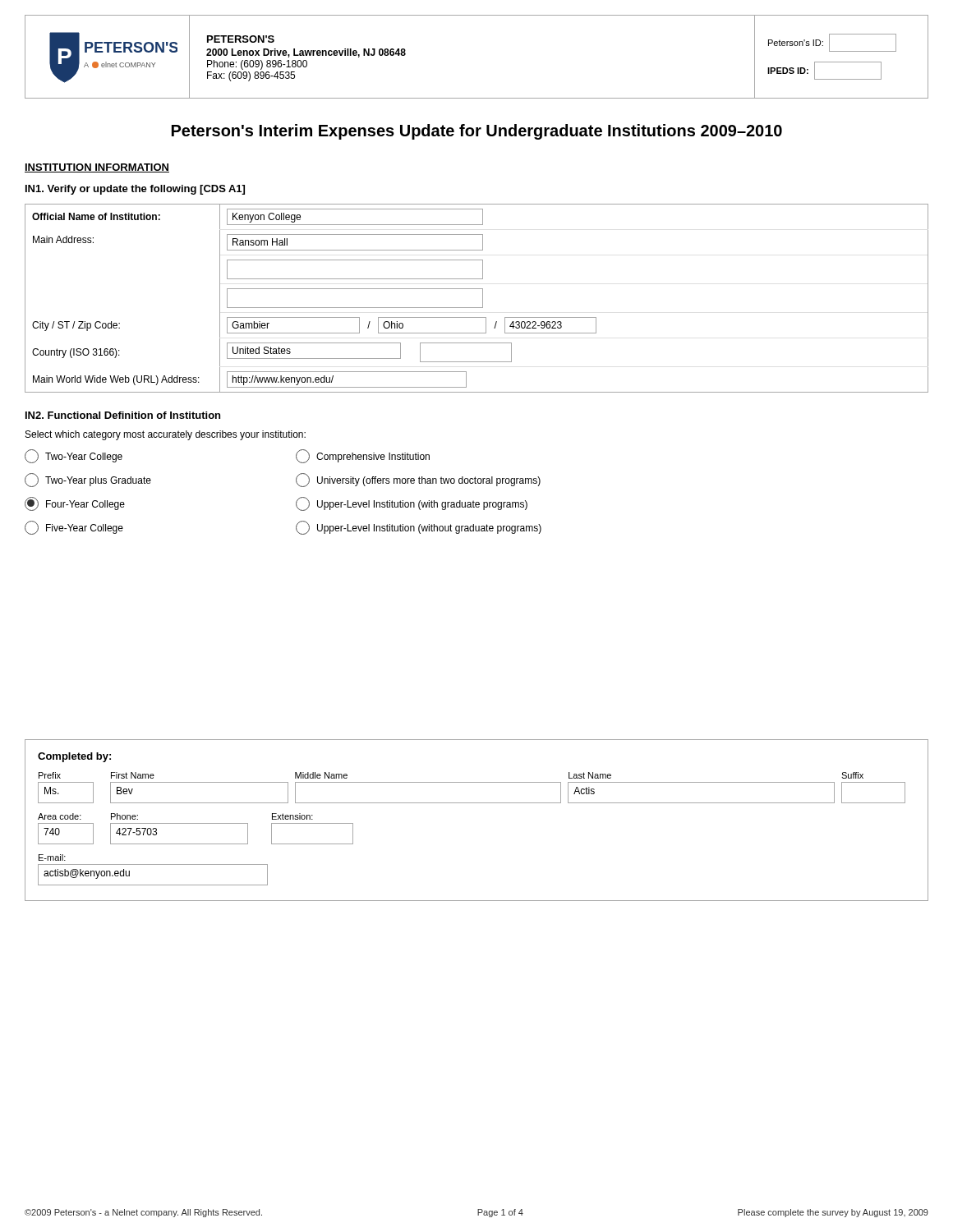Viewport: 953px width, 1232px height.
Task: Select the list item containing "Upper-Level Institution (without graduate programs)"
Action: coord(419,528)
